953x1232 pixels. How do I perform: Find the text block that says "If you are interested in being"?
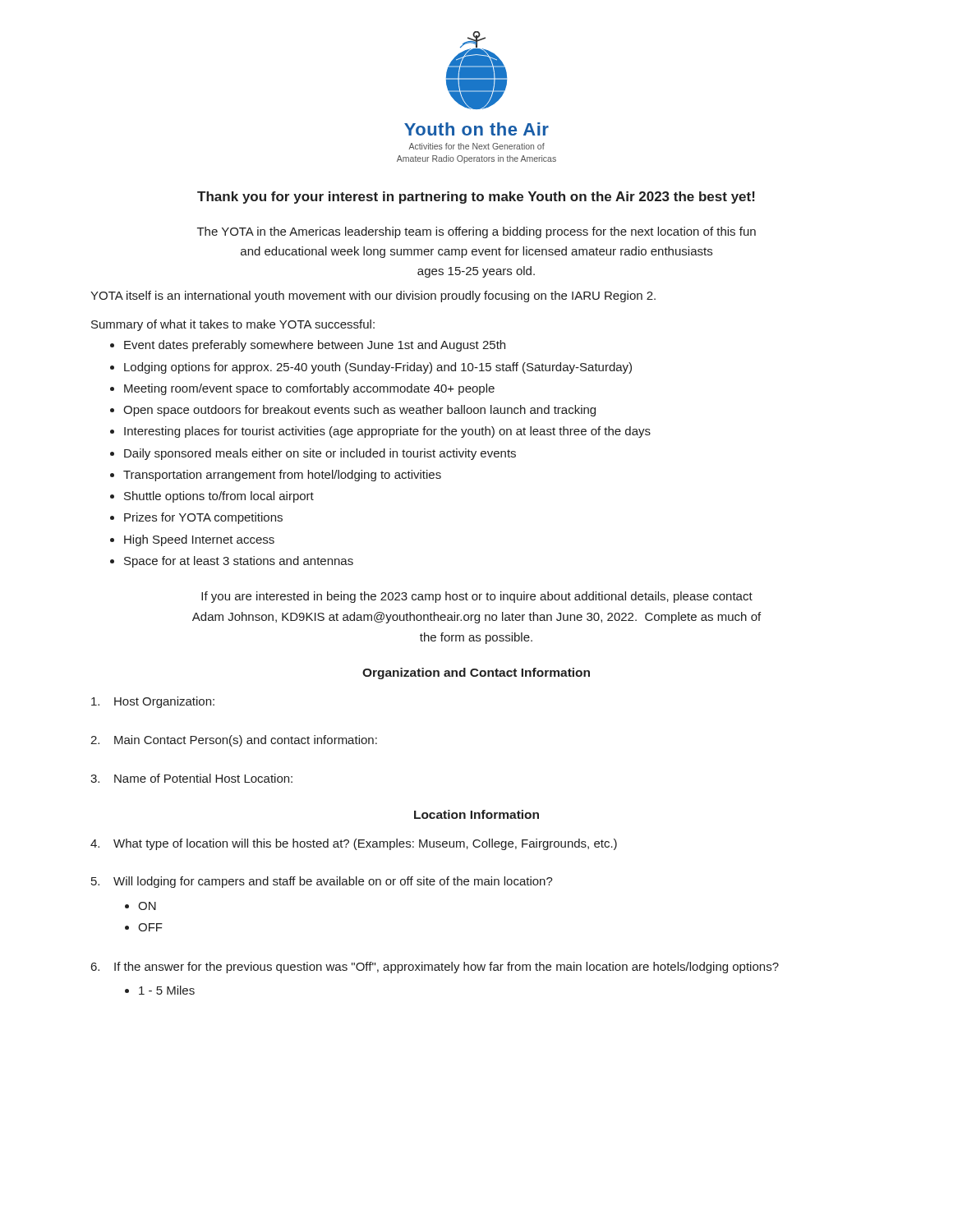coord(476,616)
